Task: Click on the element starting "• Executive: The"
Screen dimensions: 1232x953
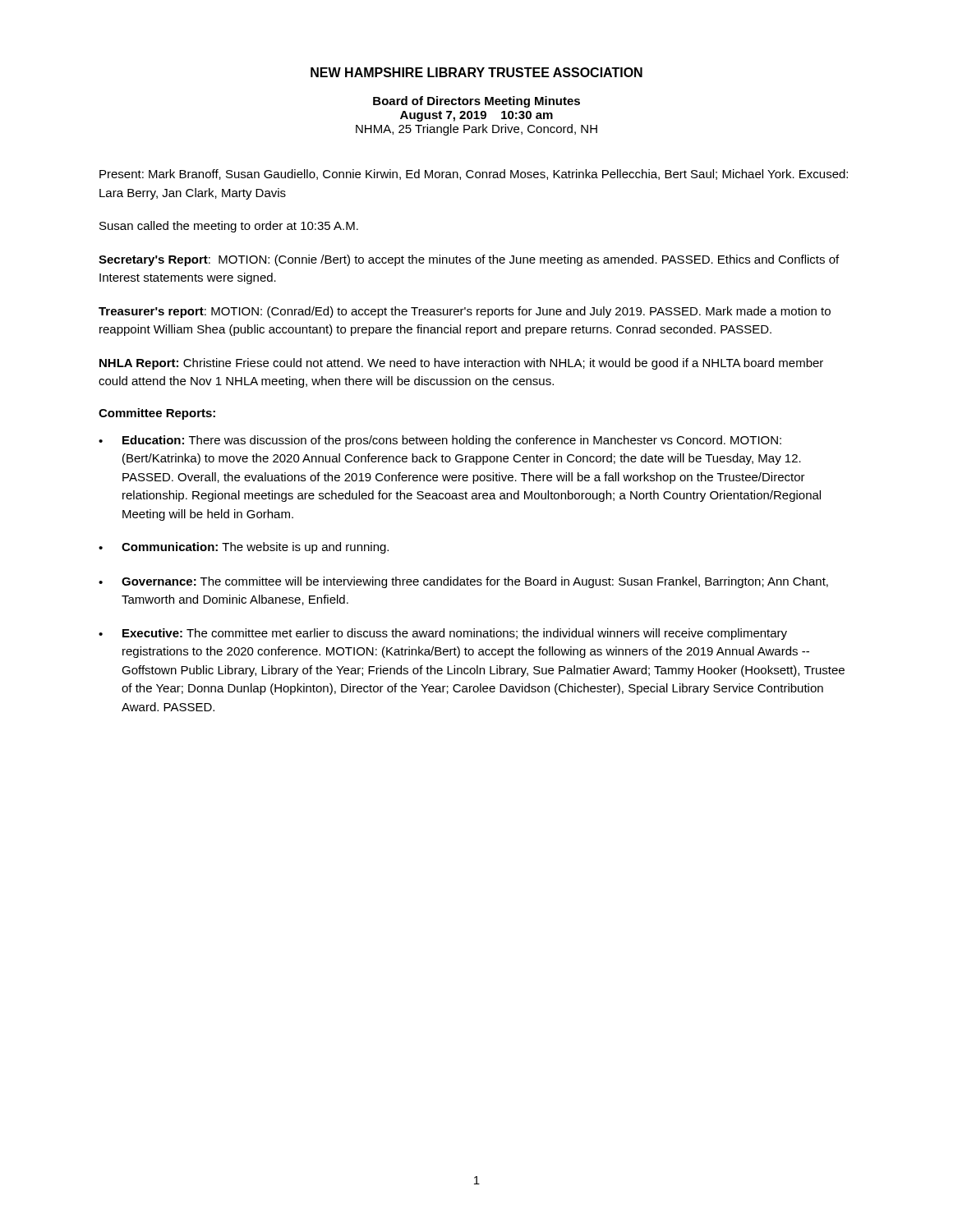Action: click(x=476, y=670)
